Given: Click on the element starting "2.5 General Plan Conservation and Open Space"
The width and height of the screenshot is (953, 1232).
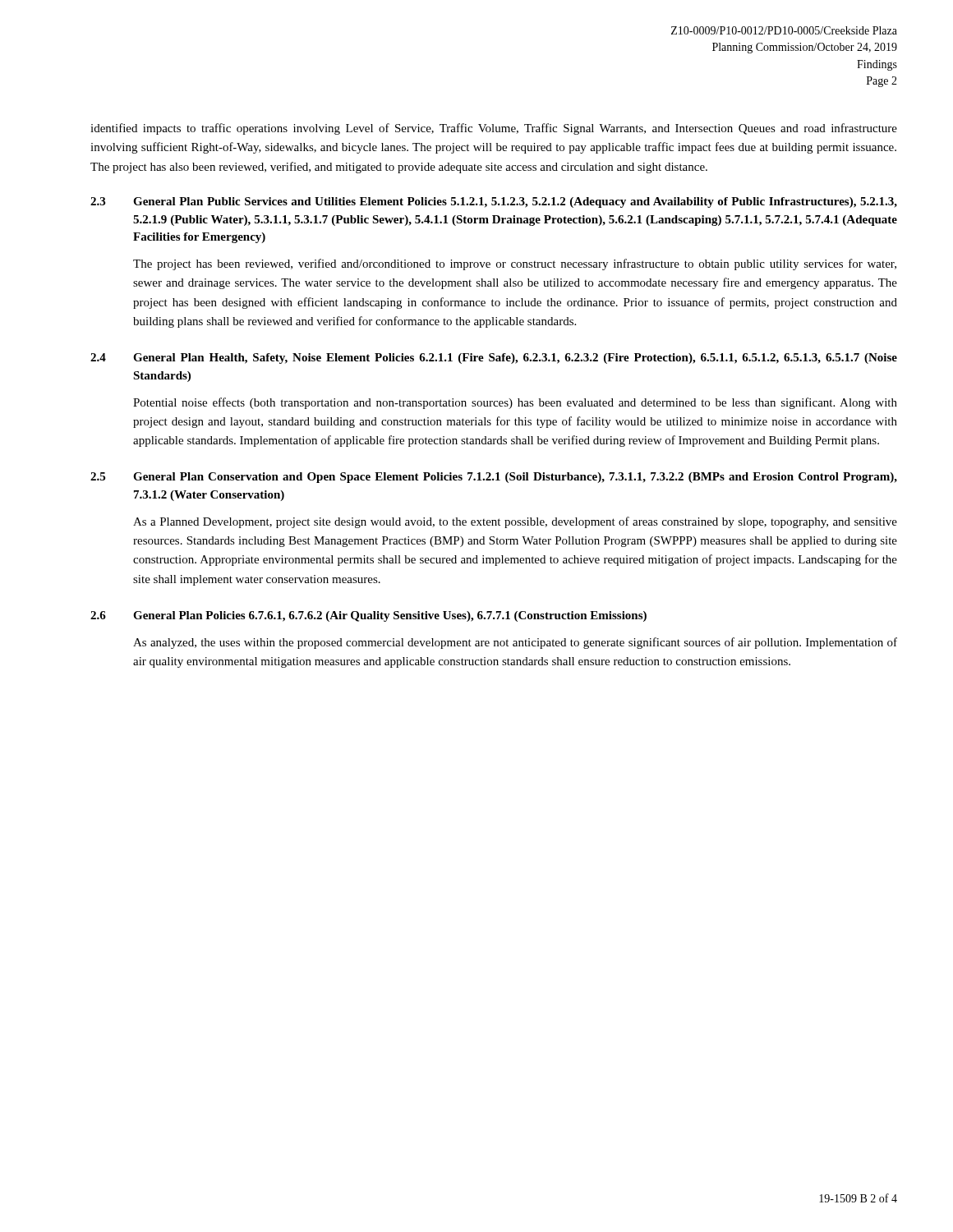Looking at the screenshot, I should click(x=494, y=486).
